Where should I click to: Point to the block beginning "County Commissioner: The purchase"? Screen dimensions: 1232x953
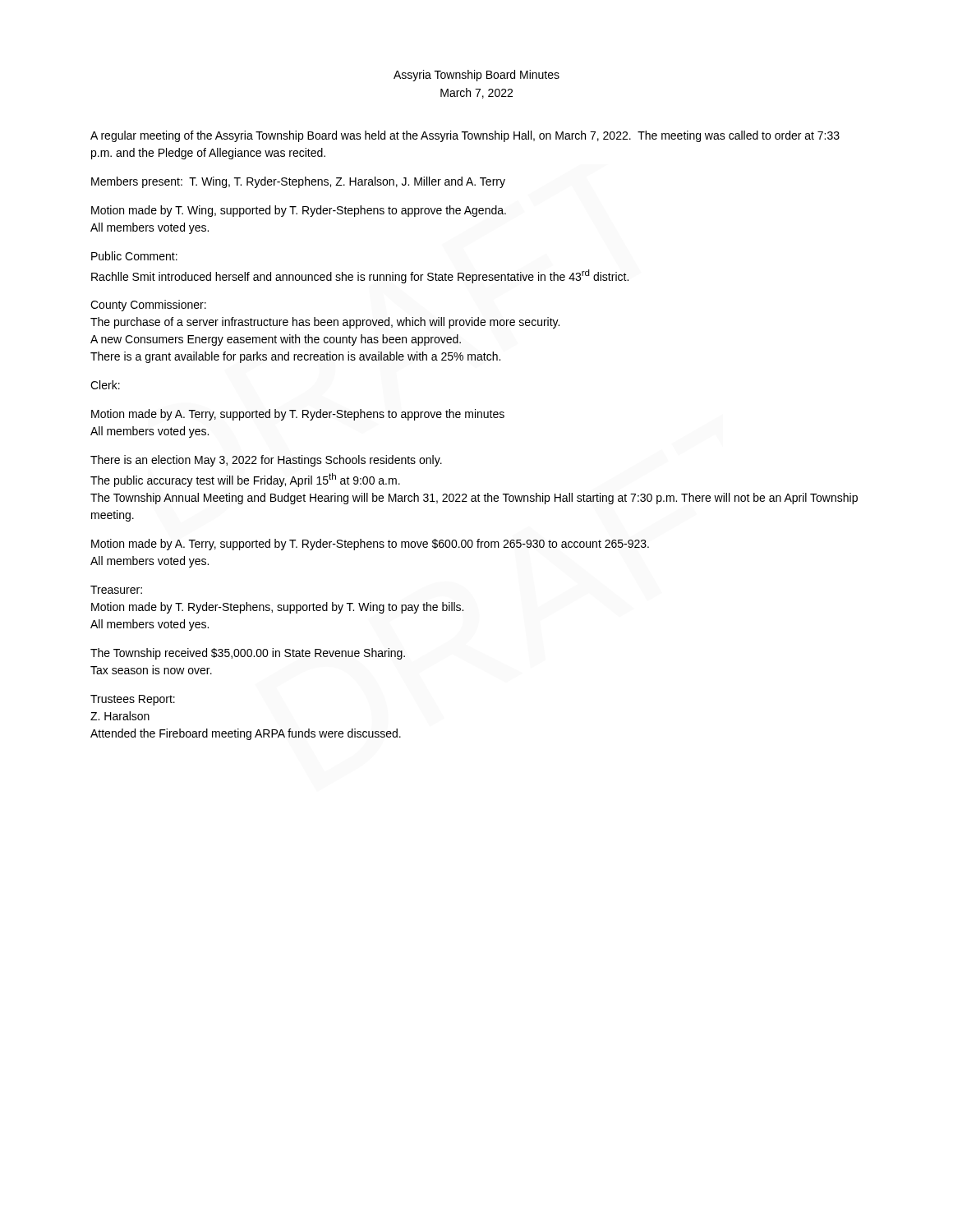tap(325, 331)
